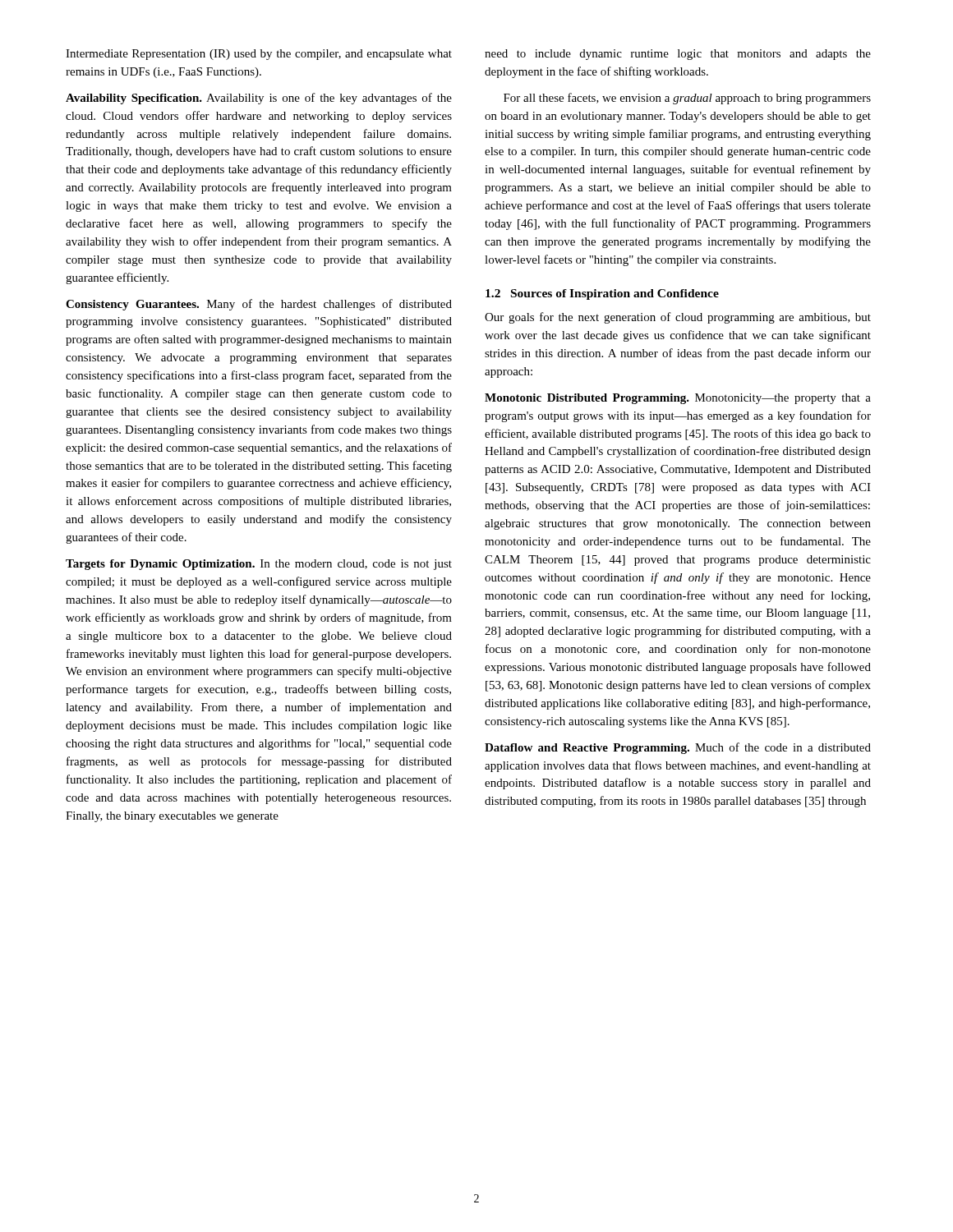This screenshot has height=1232, width=953.
Task: Find the text block containing "Targets for Dynamic Optimization. In the modern"
Action: [x=259, y=690]
